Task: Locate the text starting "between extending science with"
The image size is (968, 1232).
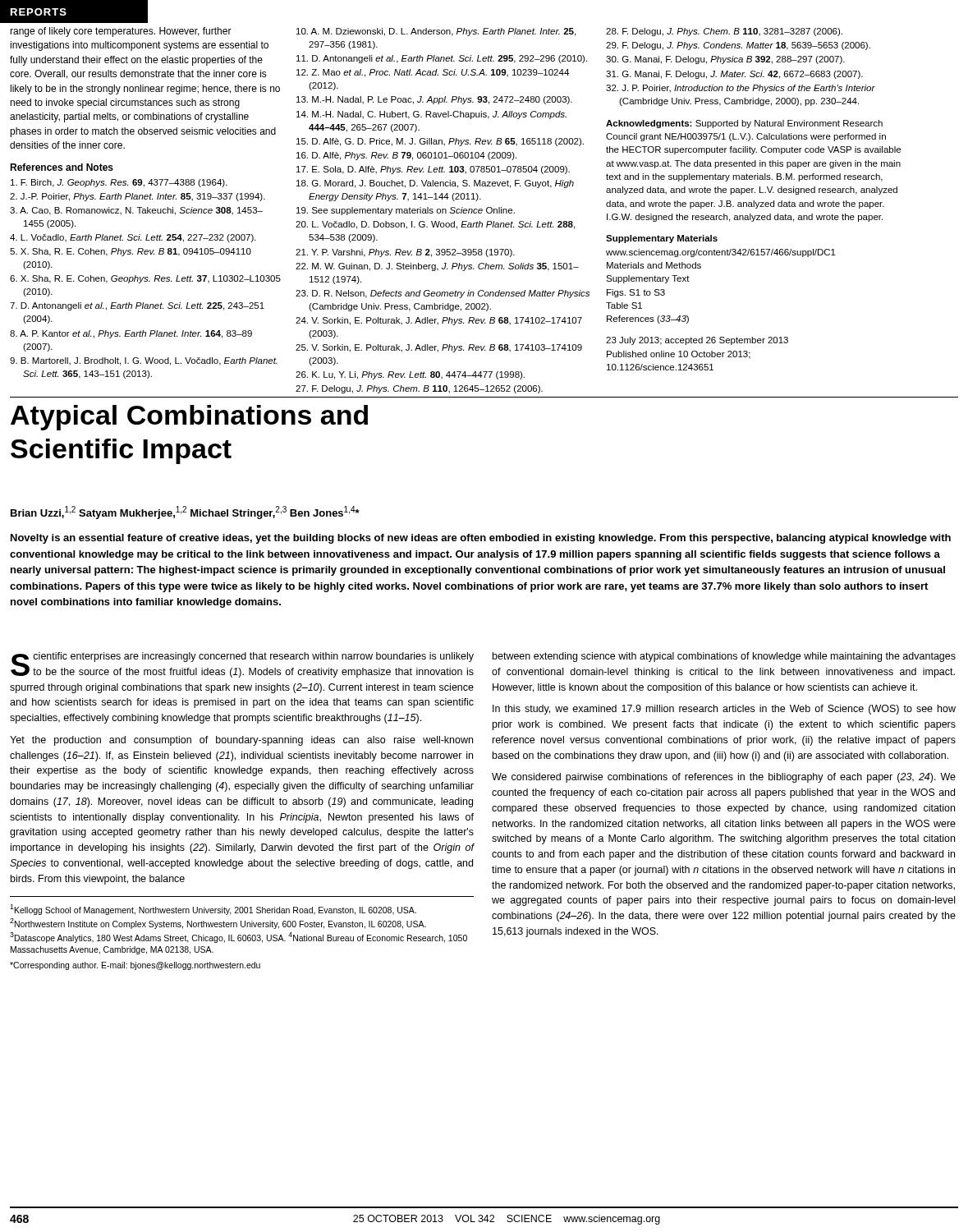Action: point(724,794)
